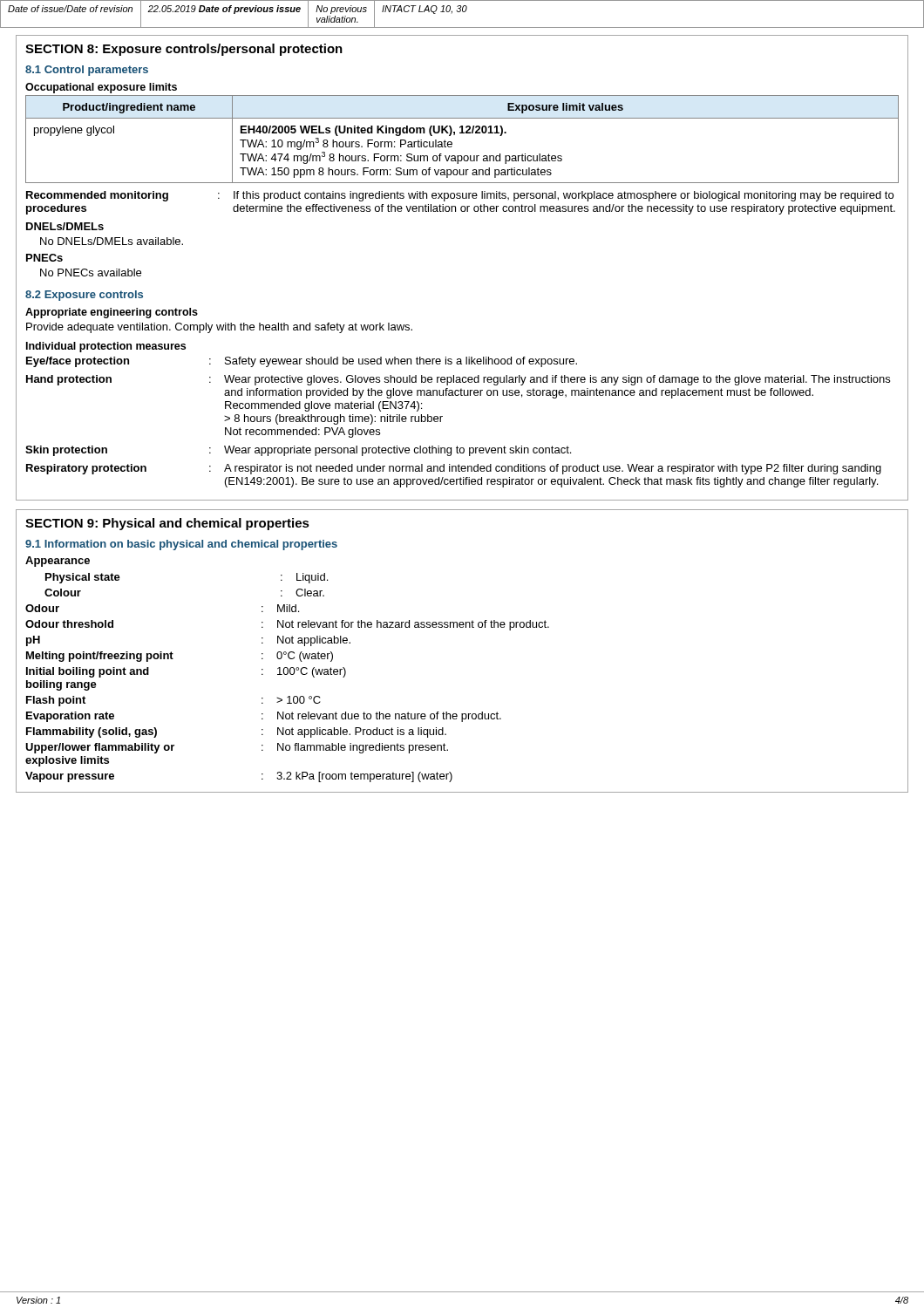
Task: Locate the block of text that opens with "Provide adequate ventilation. Comply with"
Action: click(x=219, y=326)
